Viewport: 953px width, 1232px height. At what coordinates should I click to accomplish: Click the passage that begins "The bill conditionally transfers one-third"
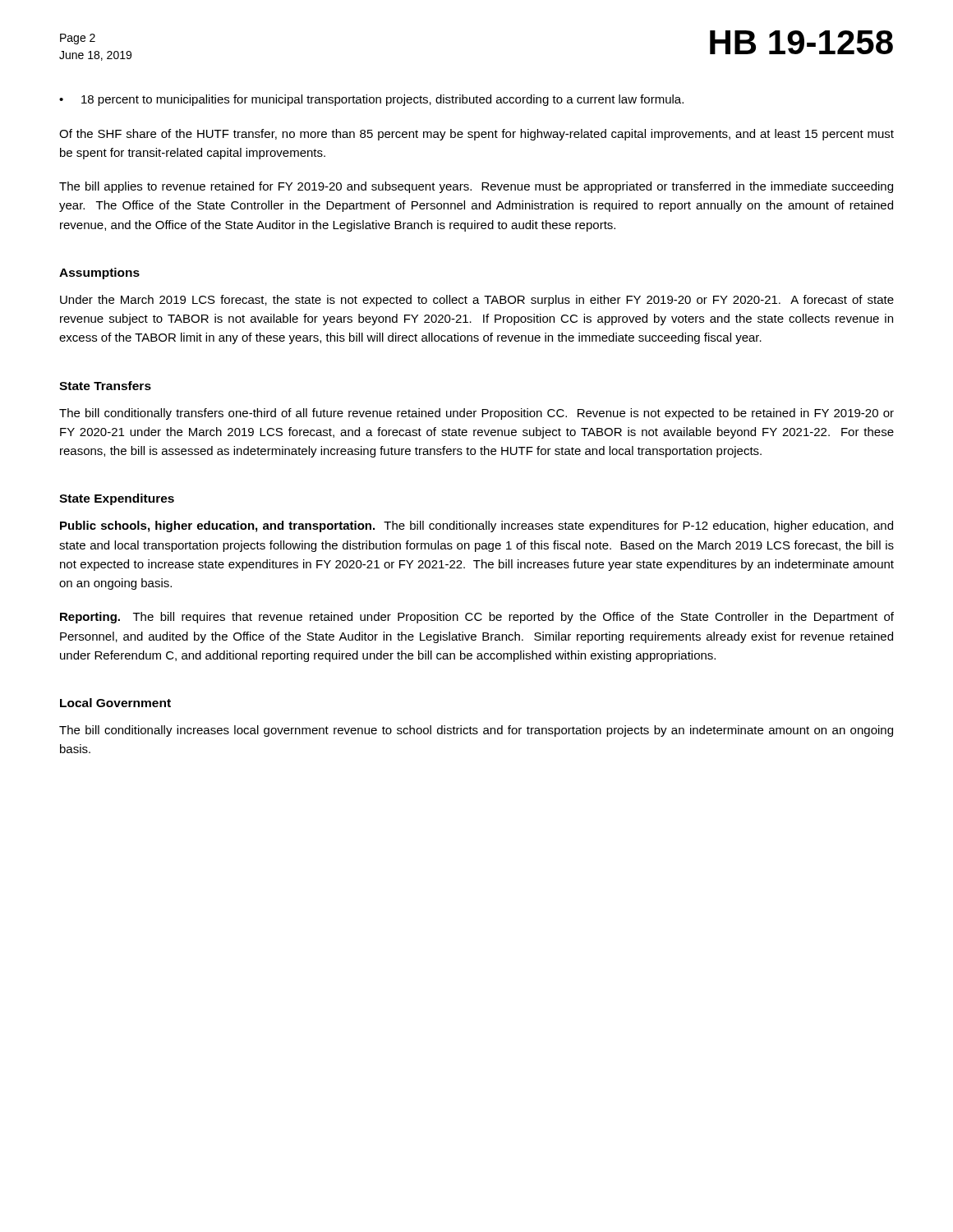click(476, 431)
